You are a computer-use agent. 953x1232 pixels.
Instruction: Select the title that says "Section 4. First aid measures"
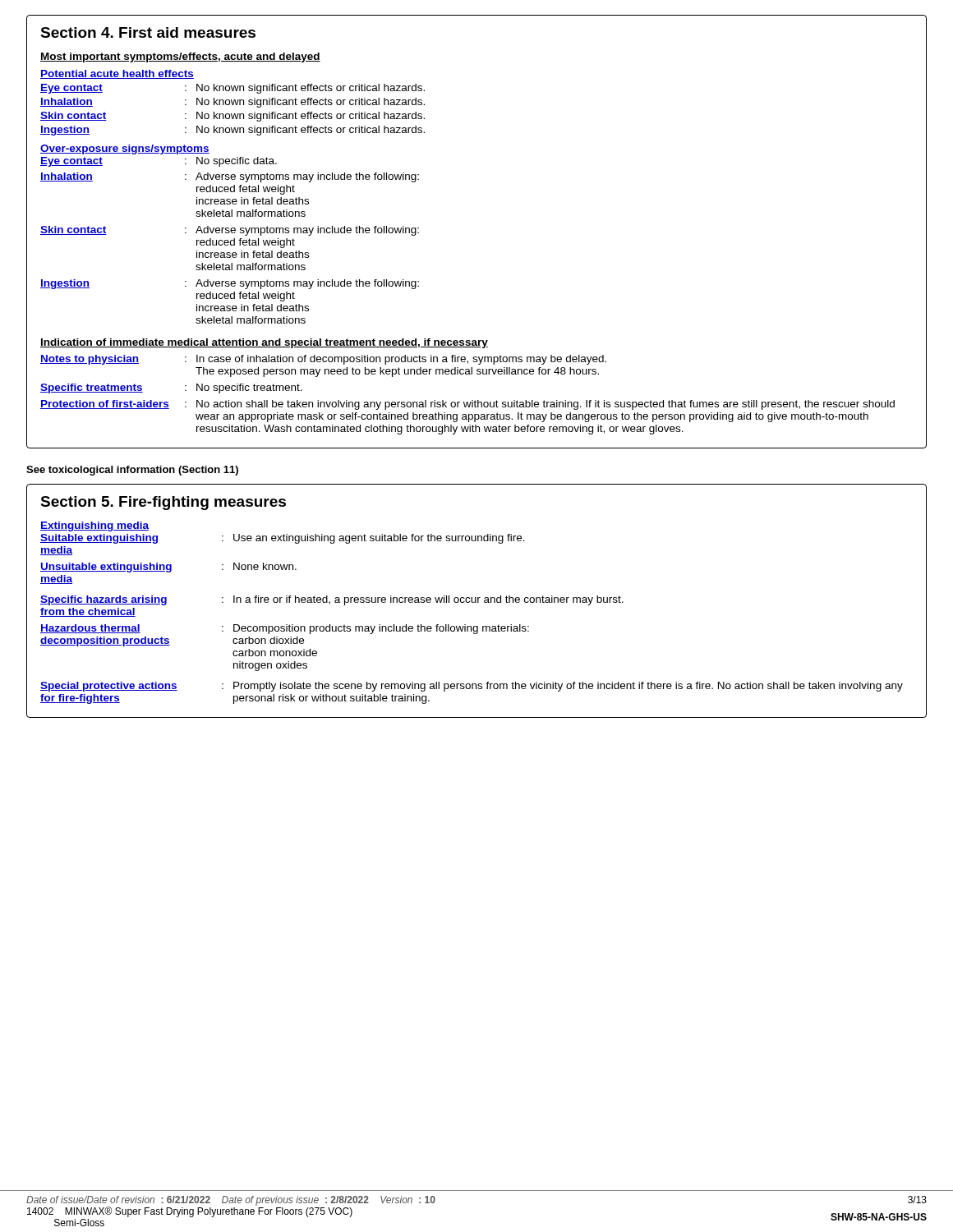click(x=148, y=32)
